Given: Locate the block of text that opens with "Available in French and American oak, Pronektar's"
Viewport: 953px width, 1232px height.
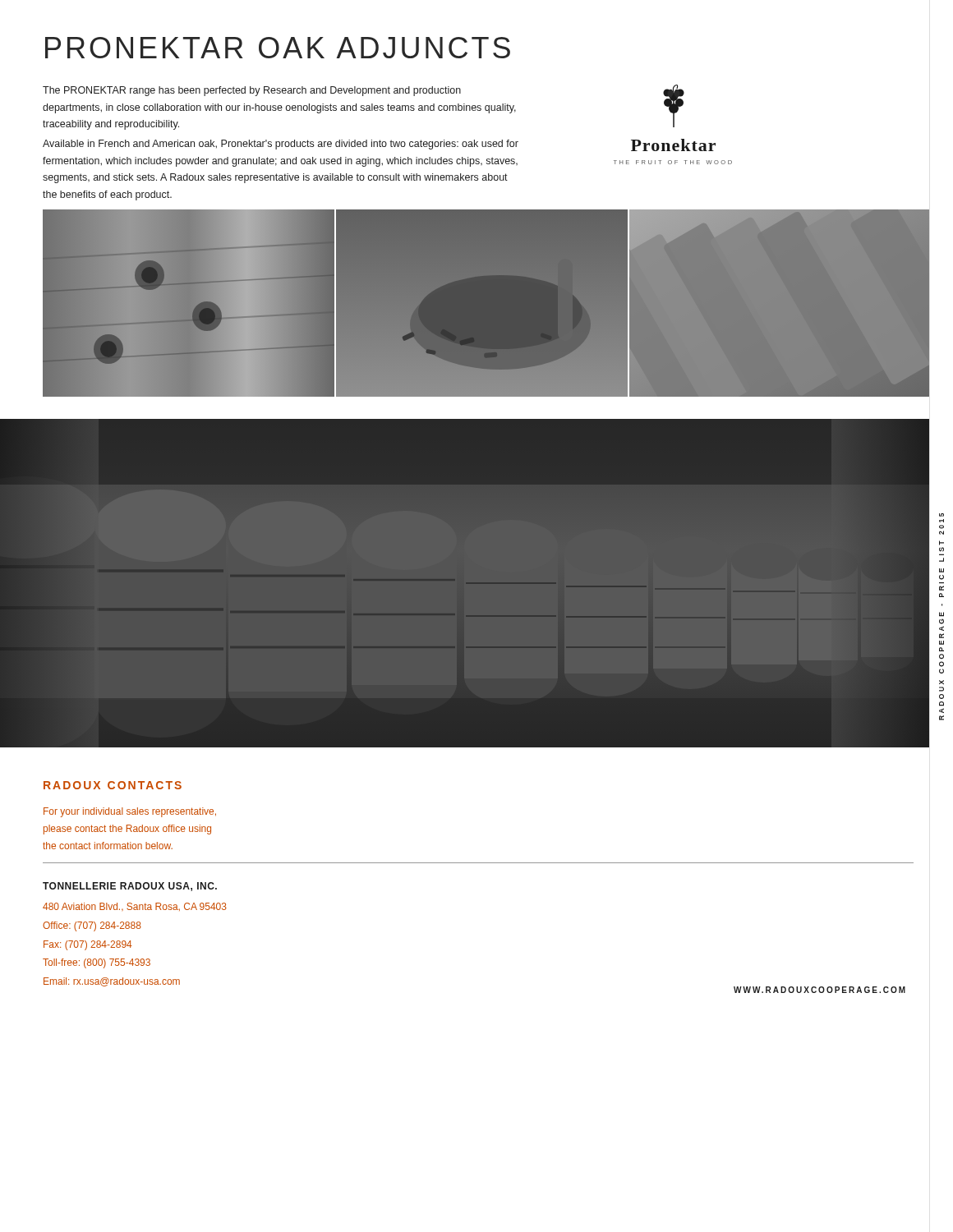Looking at the screenshot, I should 281,169.
